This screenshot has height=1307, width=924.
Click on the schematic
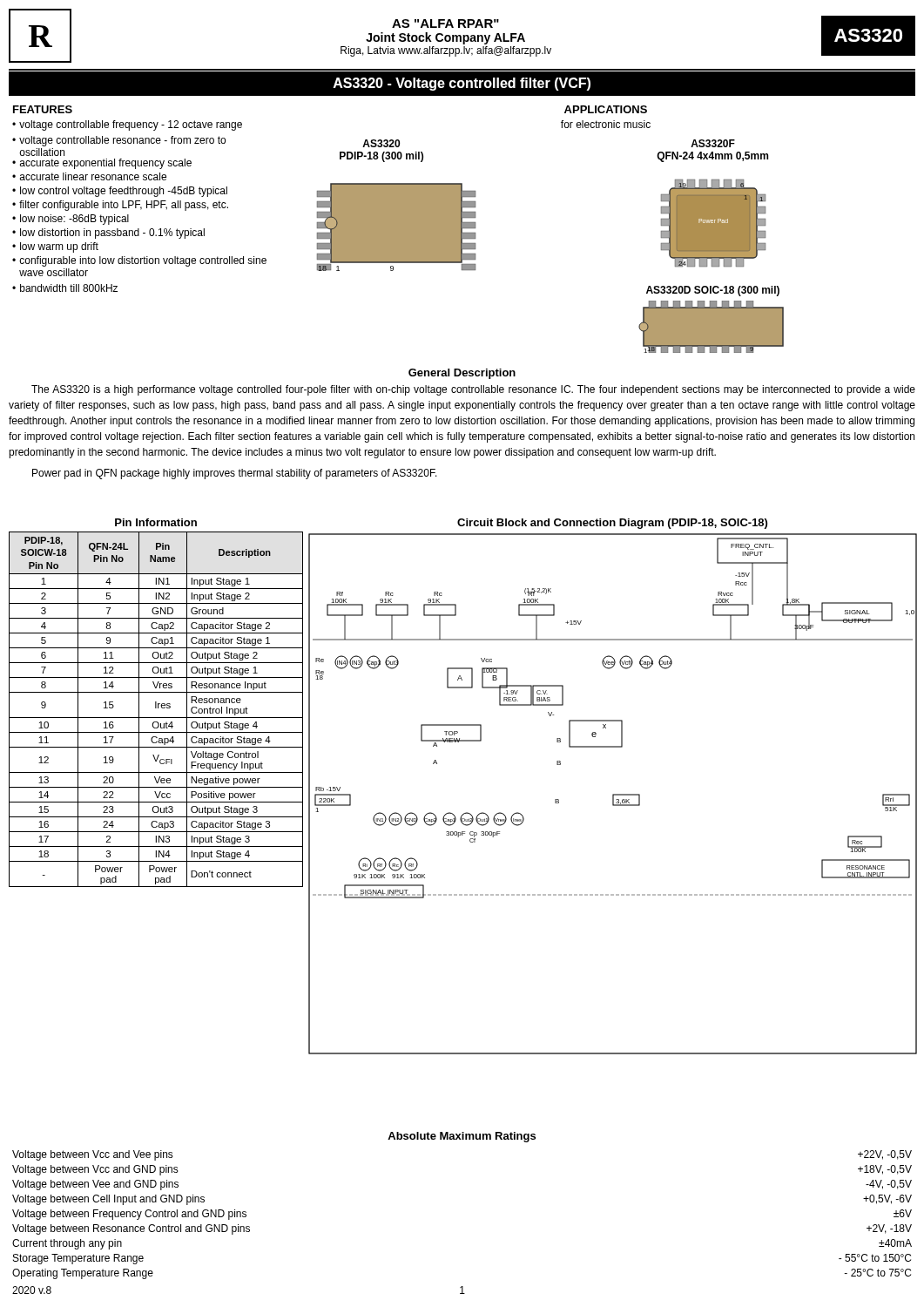613,795
